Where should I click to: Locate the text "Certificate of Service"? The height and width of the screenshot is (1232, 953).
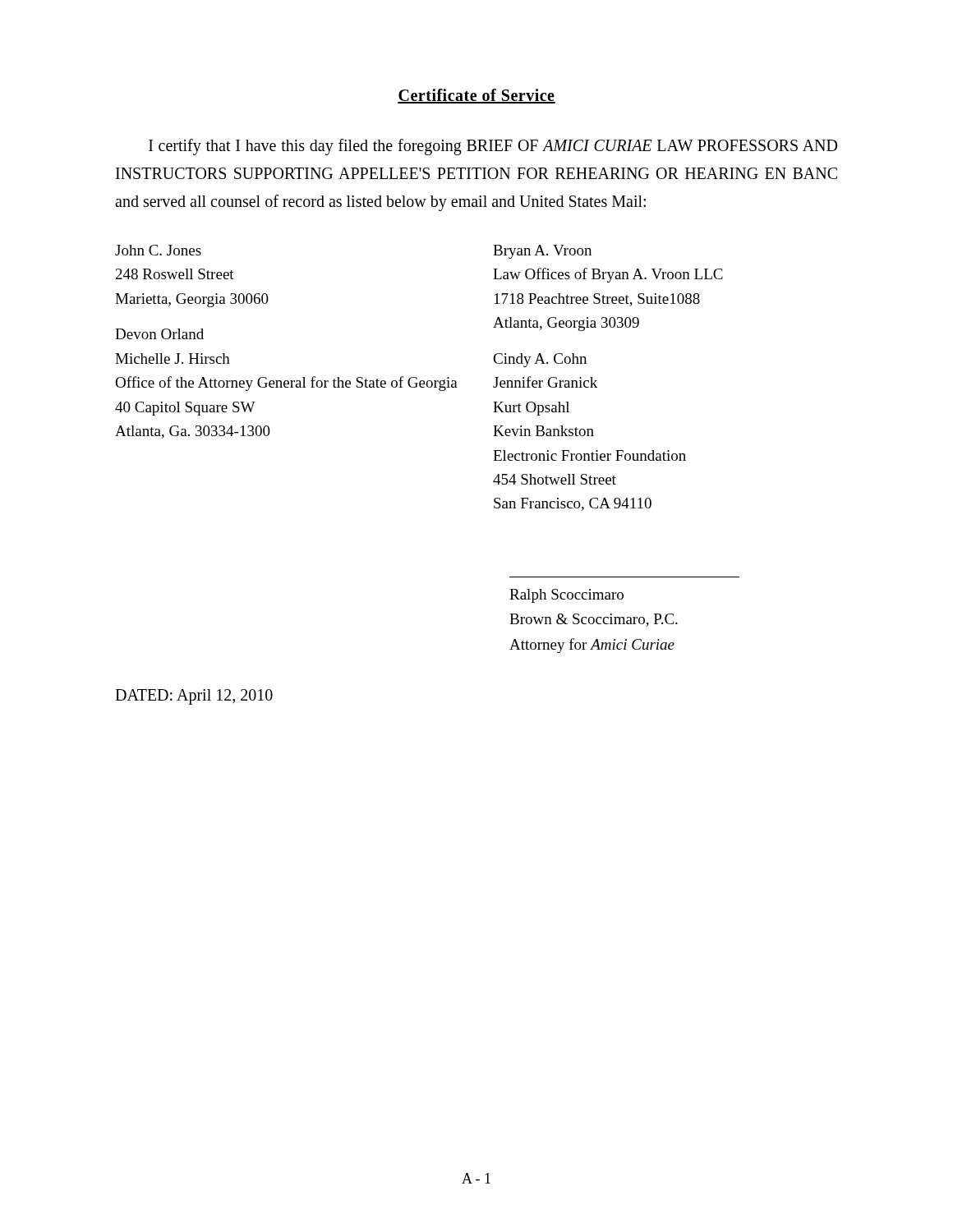coord(476,95)
